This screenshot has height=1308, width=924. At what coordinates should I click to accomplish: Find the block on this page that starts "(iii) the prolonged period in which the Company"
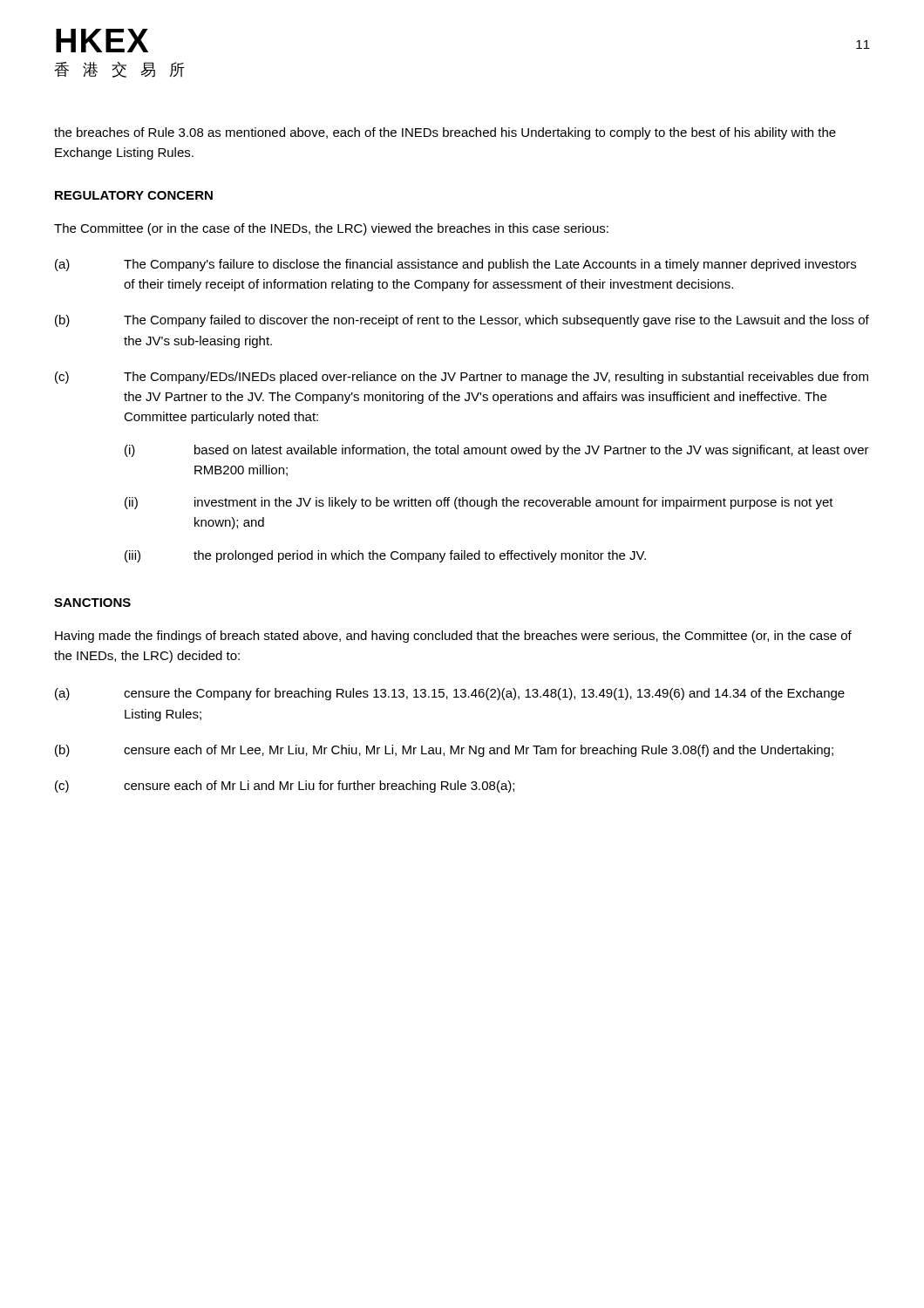(497, 555)
